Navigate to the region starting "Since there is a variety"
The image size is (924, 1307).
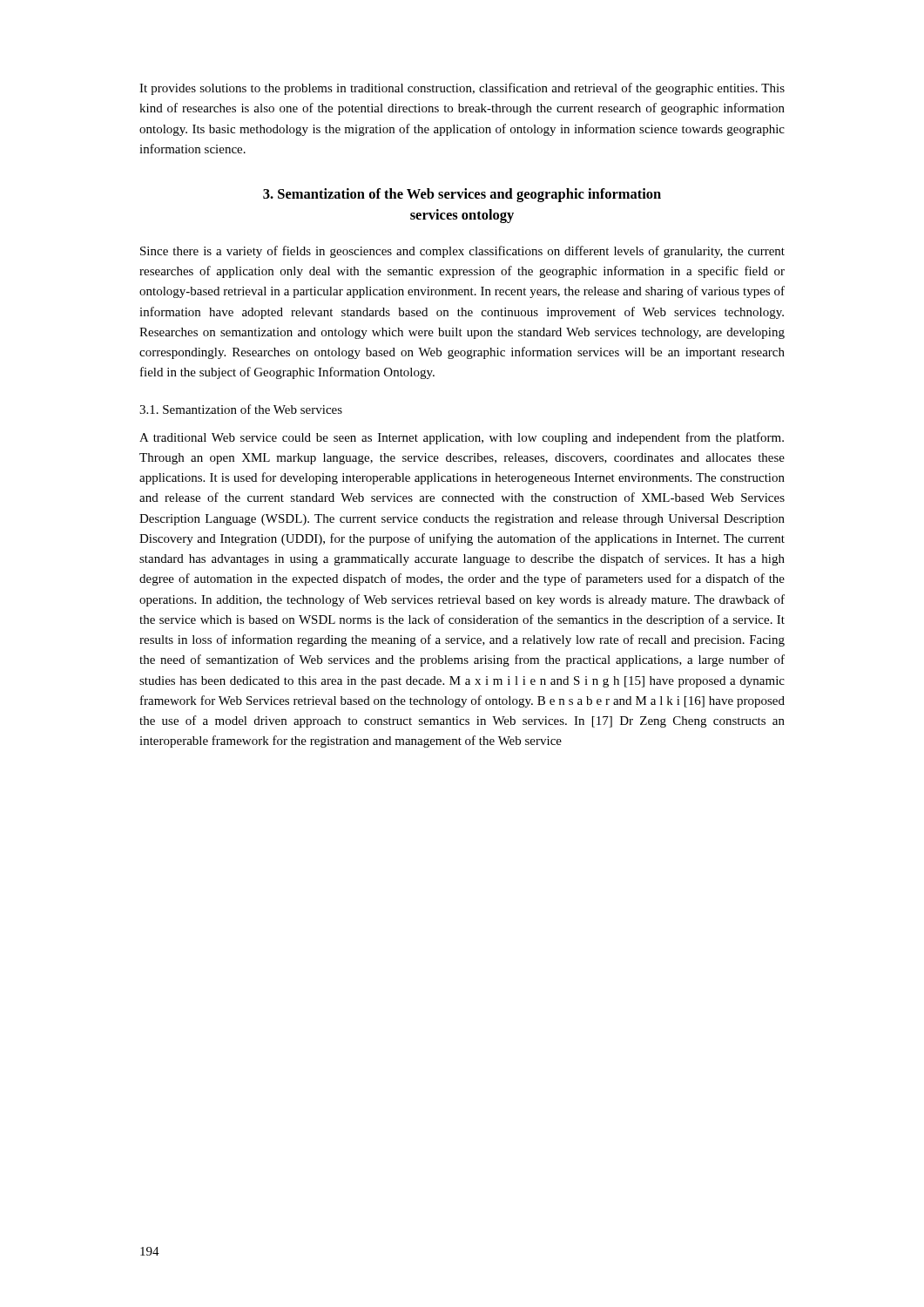click(462, 312)
